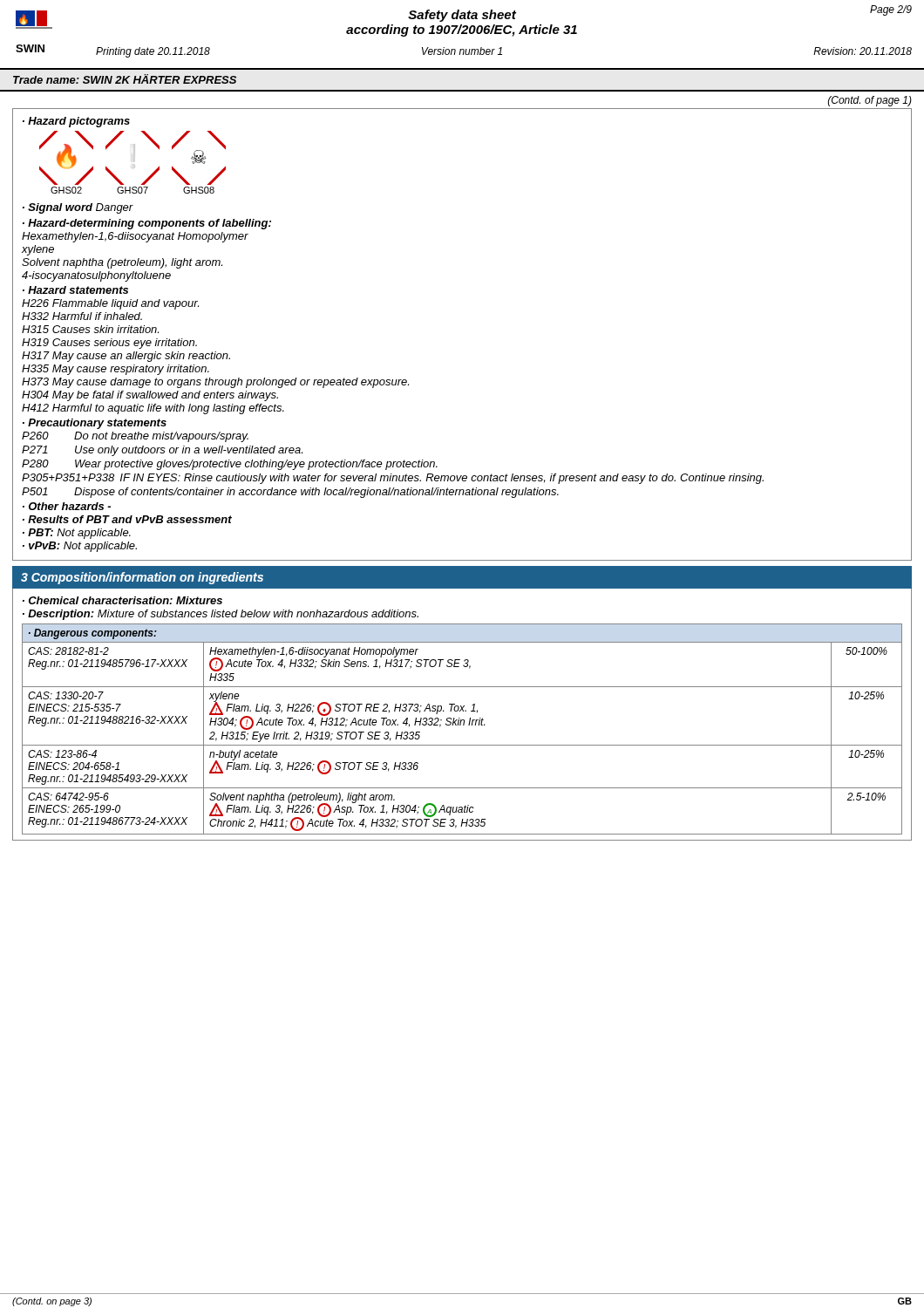This screenshot has height=1308, width=924.
Task: Where is the passage that starts "(Contd. of page"?
Action: 870,100
